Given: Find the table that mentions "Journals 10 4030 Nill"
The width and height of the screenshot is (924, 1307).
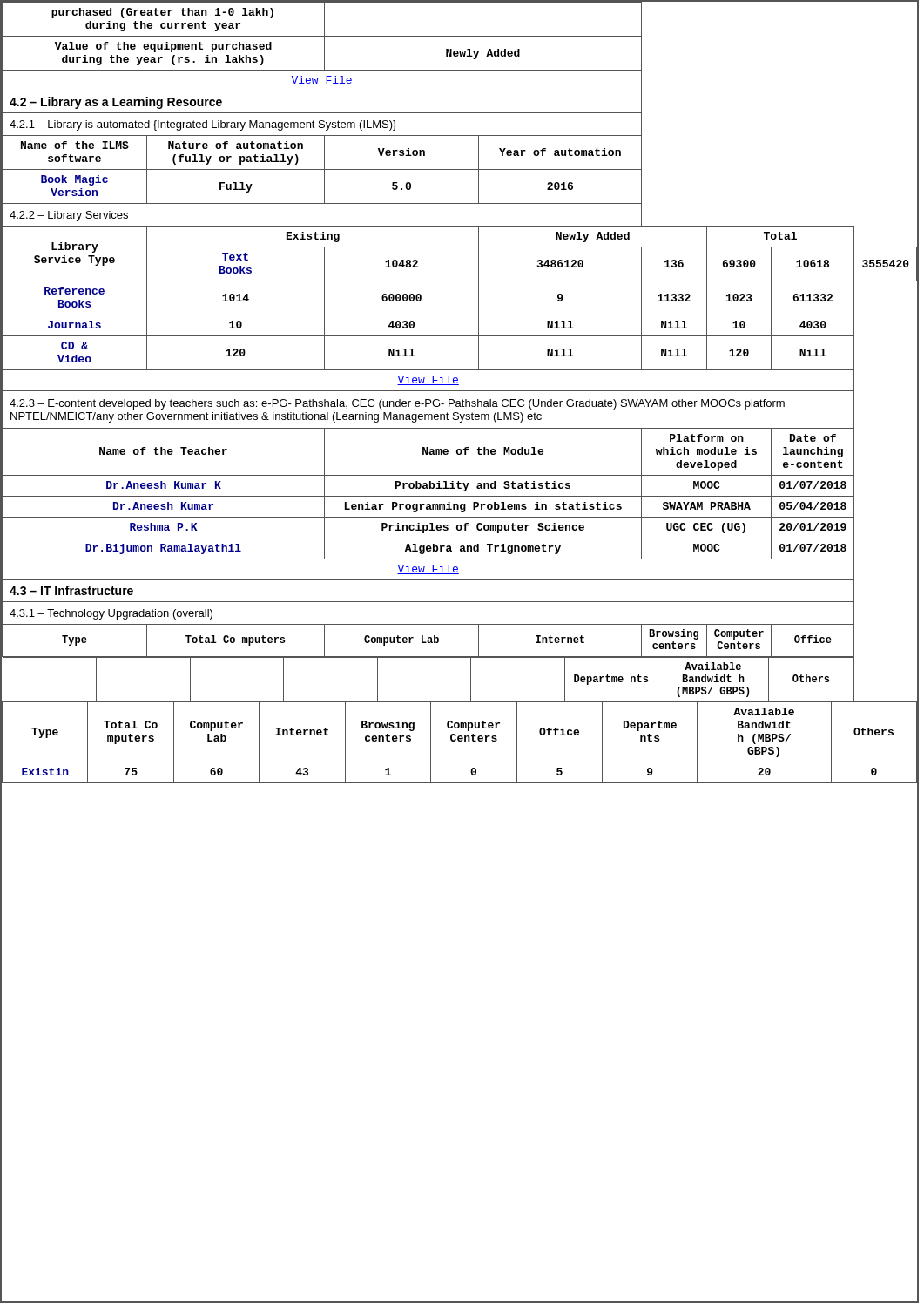Looking at the screenshot, I should [x=459, y=325].
